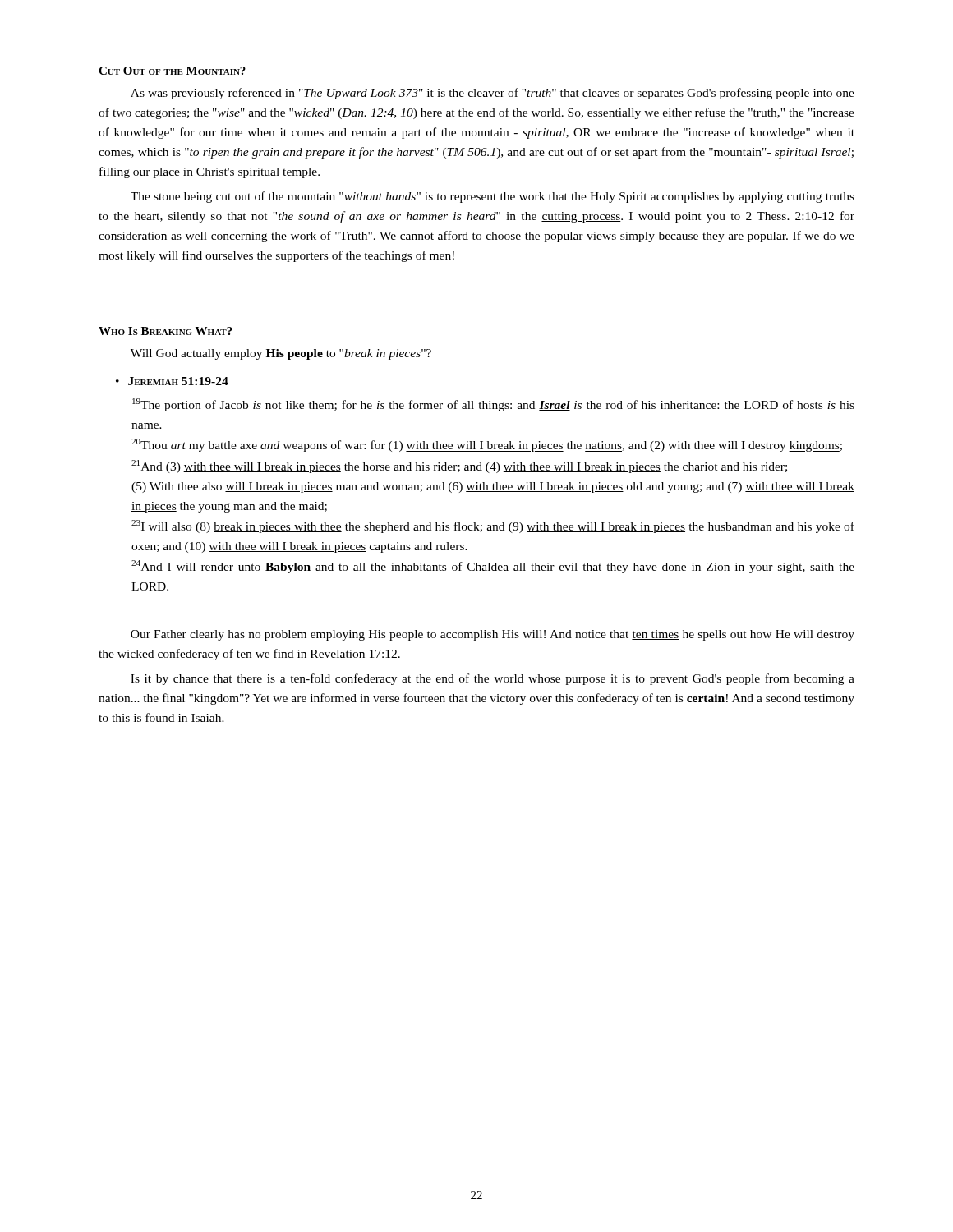Find the section header that says "Cut Out of"
This screenshot has width=953, height=1232.
(x=172, y=71)
